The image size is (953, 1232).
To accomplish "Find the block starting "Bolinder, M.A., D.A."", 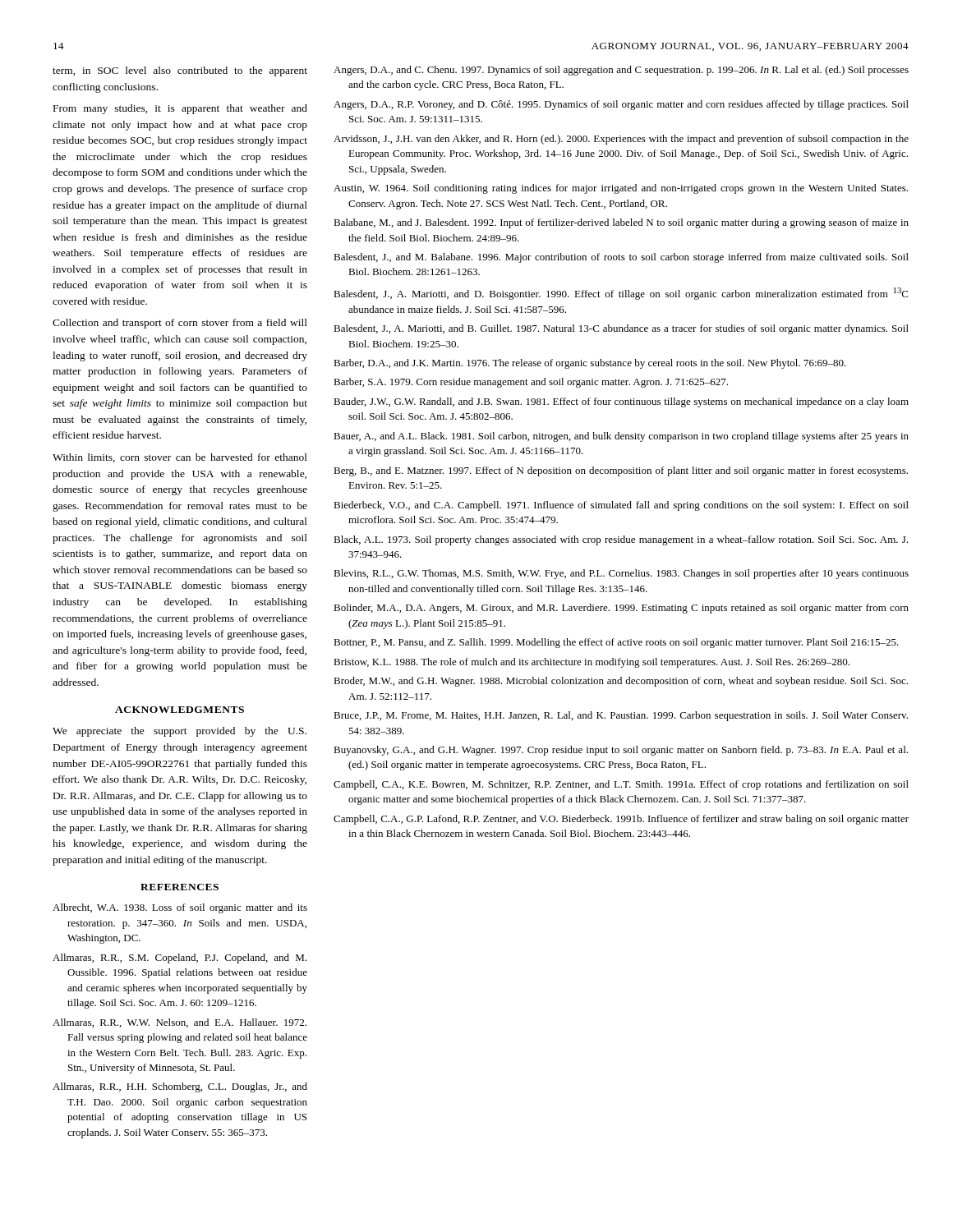I will pos(621,615).
